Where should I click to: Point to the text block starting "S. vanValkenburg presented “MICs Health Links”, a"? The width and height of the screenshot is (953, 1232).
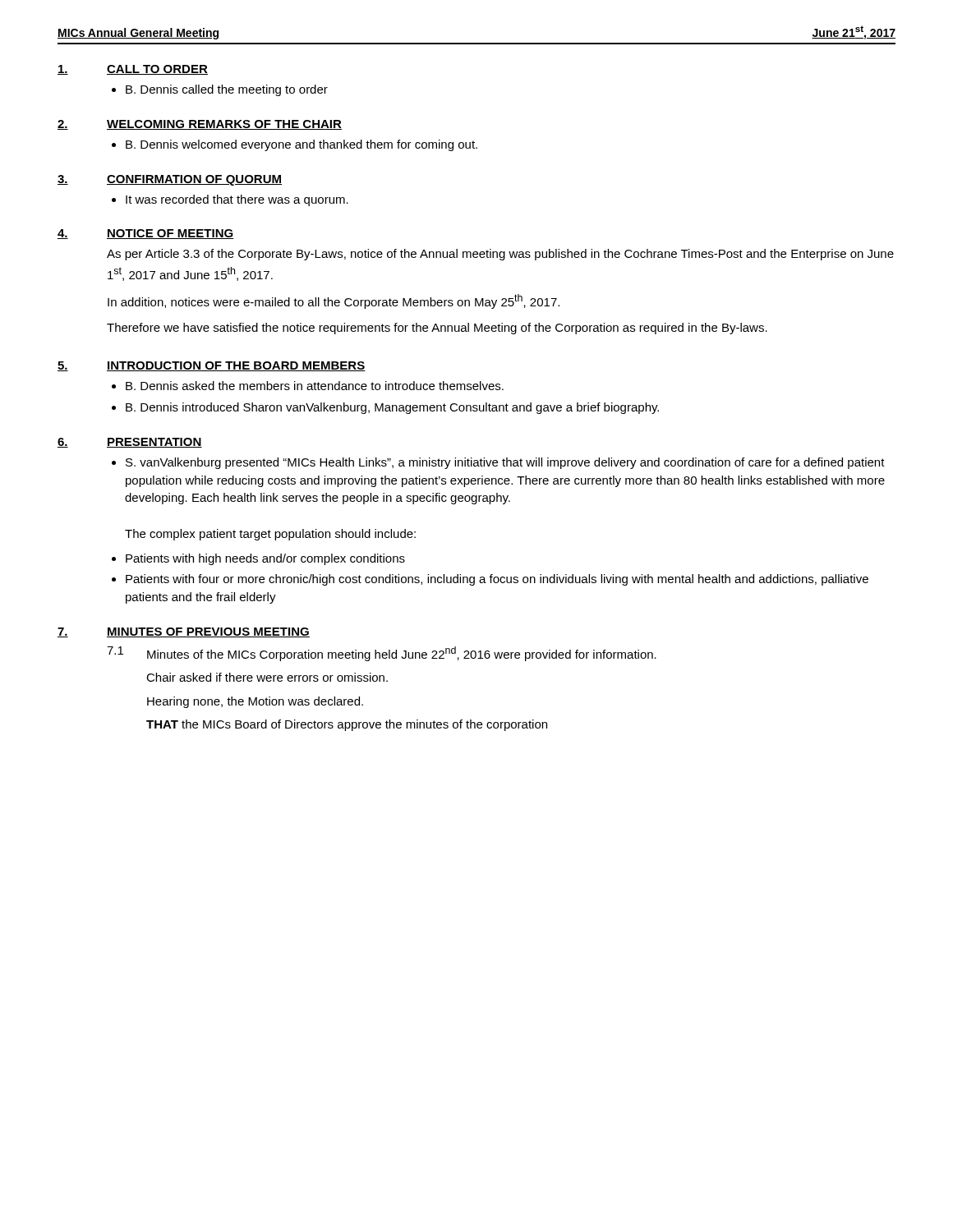coord(505,498)
